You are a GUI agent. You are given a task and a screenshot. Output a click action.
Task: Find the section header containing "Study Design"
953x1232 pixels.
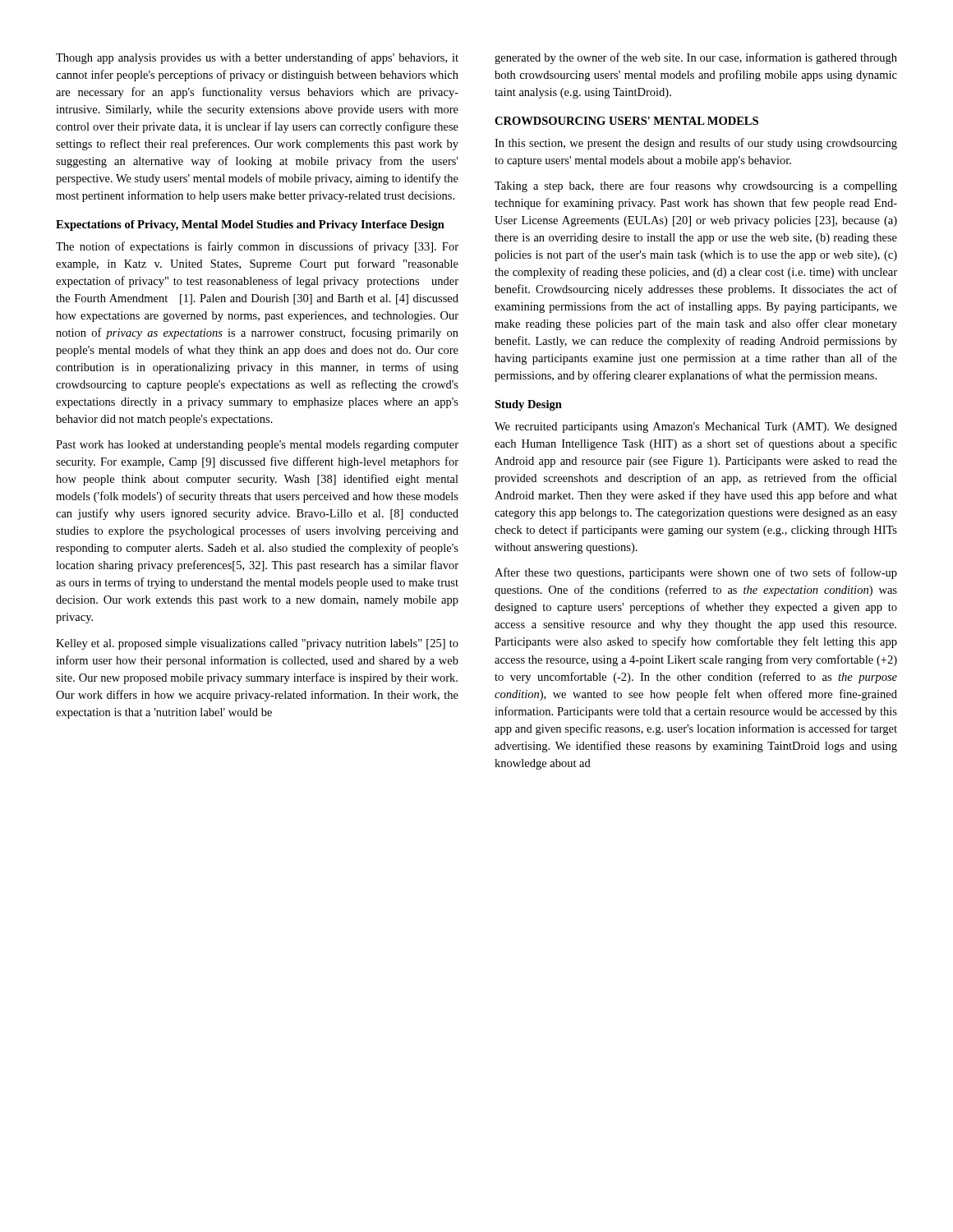tap(528, 405)
